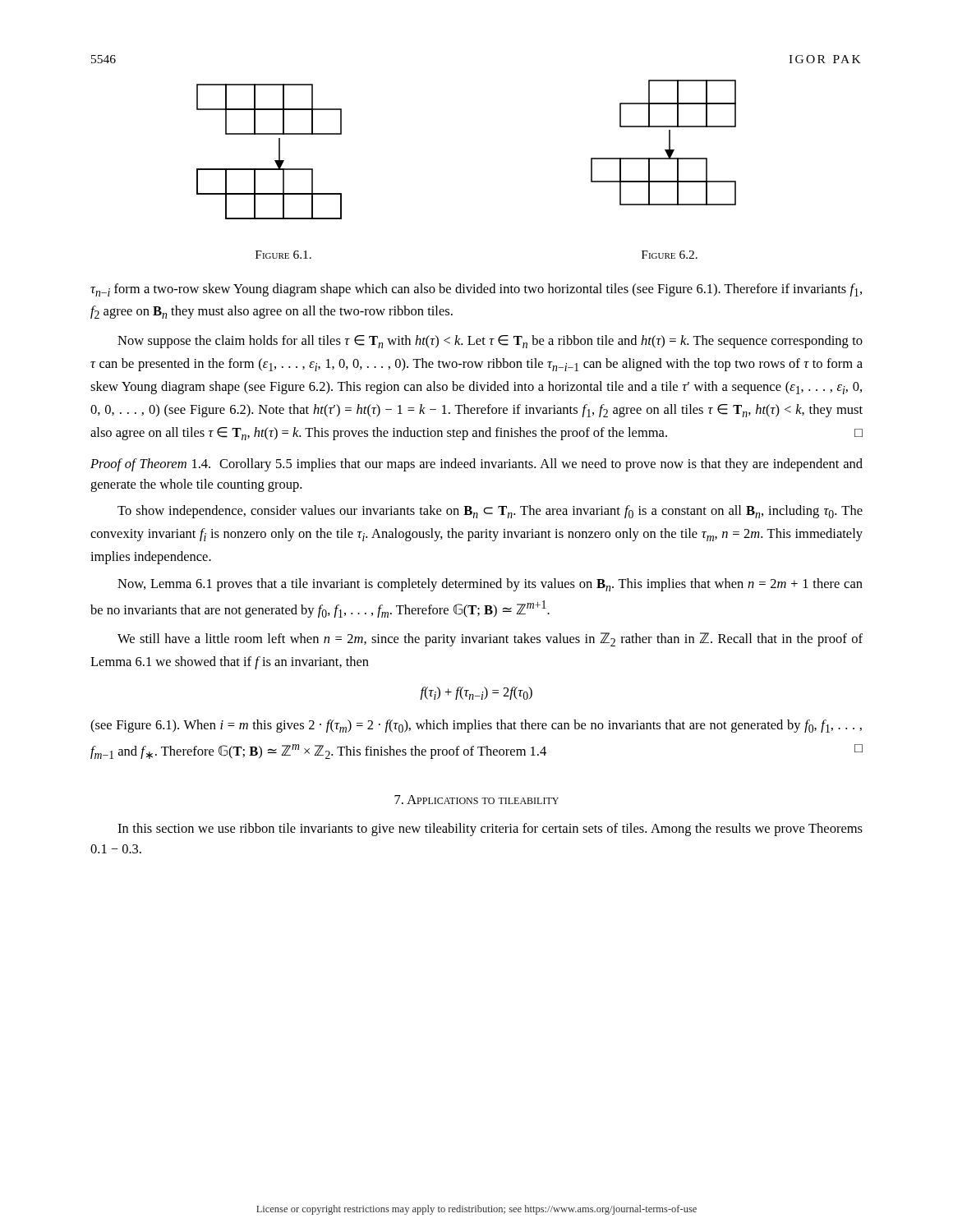Point to the block beginning "Now suppose the claim holds for all tiles"
Screen dimensions: 1232x953
pyautogui.click(x=476, y=388)
